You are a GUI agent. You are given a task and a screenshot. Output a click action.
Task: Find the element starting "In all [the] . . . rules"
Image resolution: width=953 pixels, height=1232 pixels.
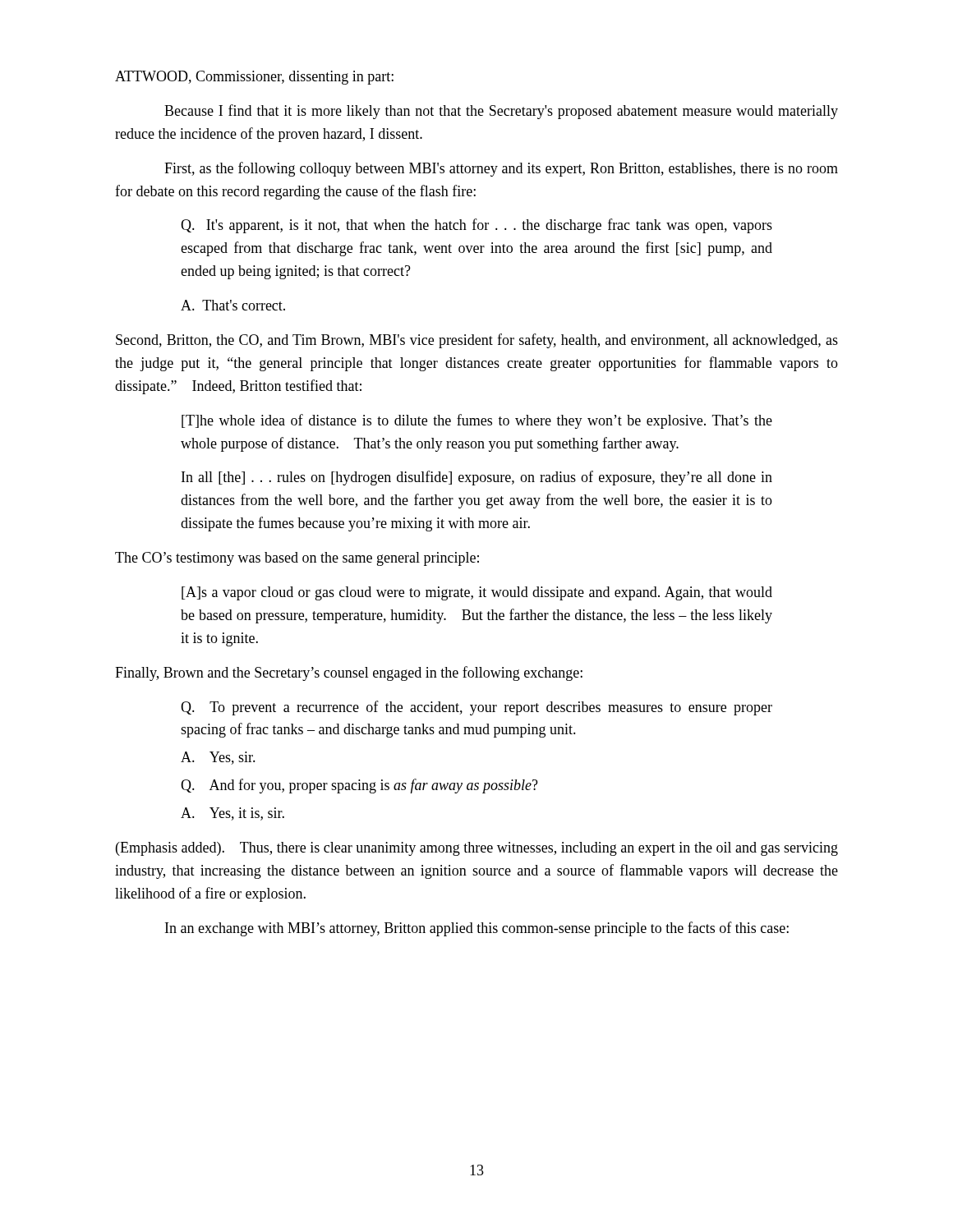476,501
